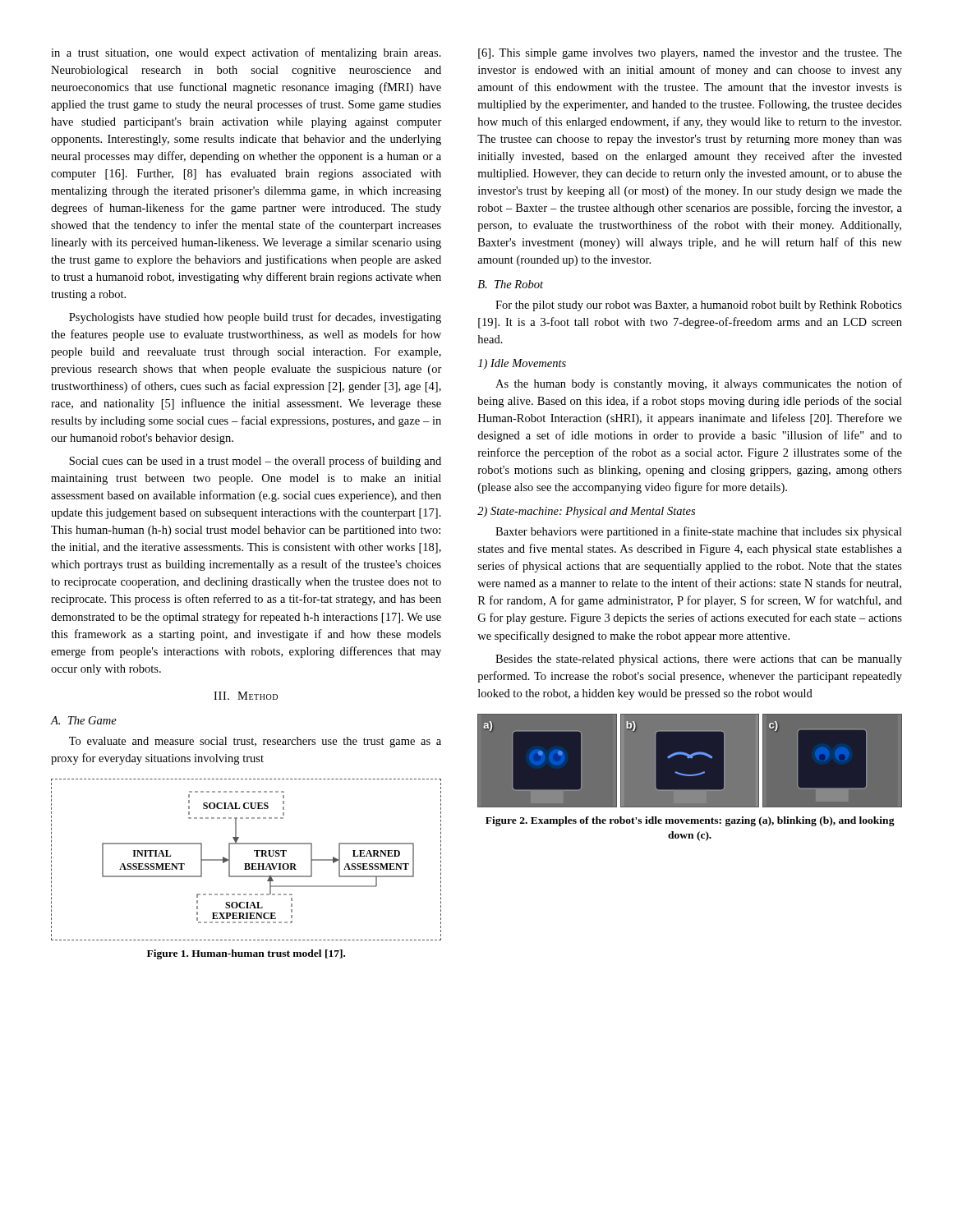The height and width of the screenshot is (1232, 953).
Task: Select the element starting "B. The Robot"
Action: 510,284
